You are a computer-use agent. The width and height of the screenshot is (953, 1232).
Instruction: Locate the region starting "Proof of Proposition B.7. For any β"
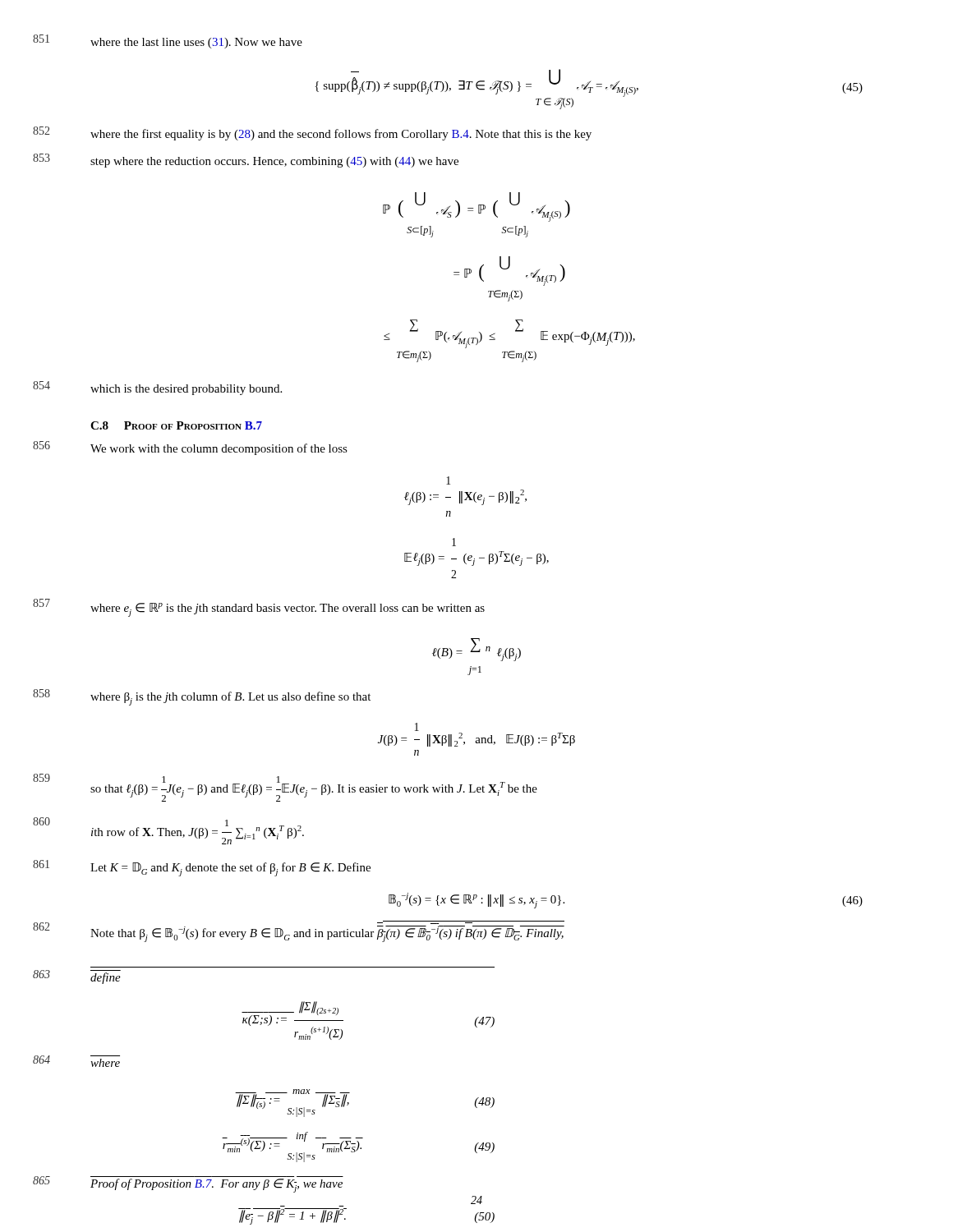coord(217,1185)
